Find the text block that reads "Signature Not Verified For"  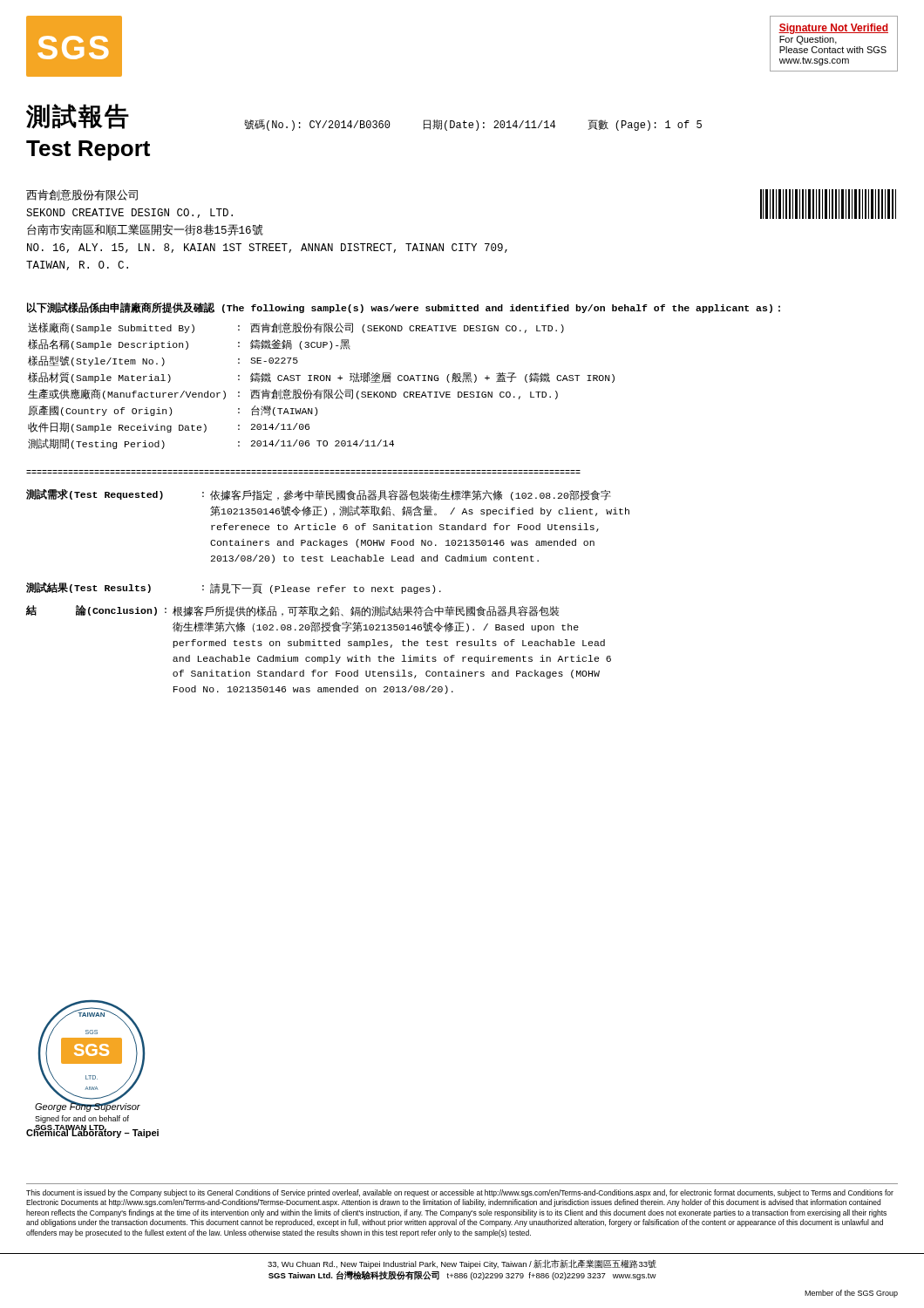(x=834, y=44)
